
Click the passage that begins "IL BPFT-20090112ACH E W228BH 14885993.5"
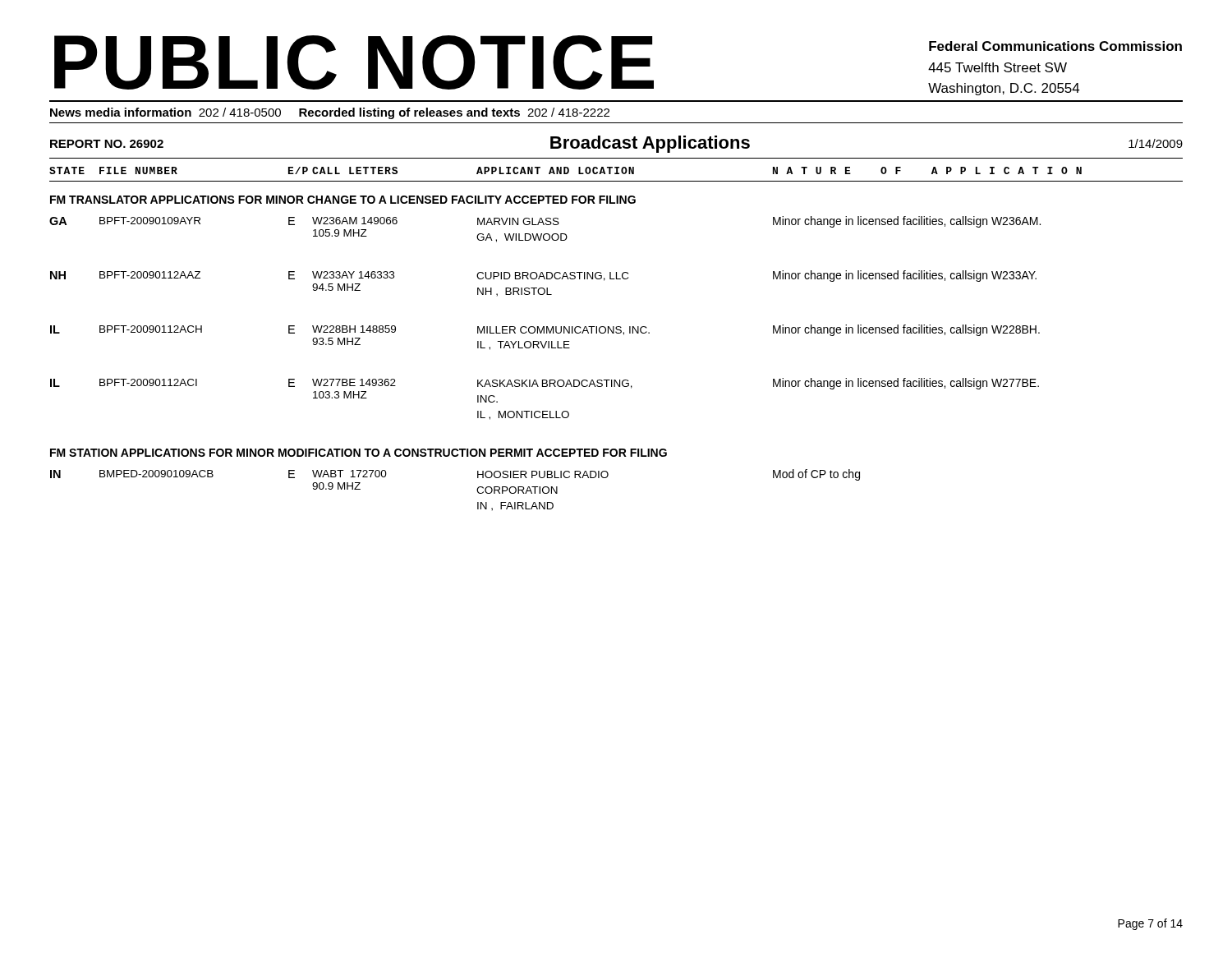tap(616, 338)
